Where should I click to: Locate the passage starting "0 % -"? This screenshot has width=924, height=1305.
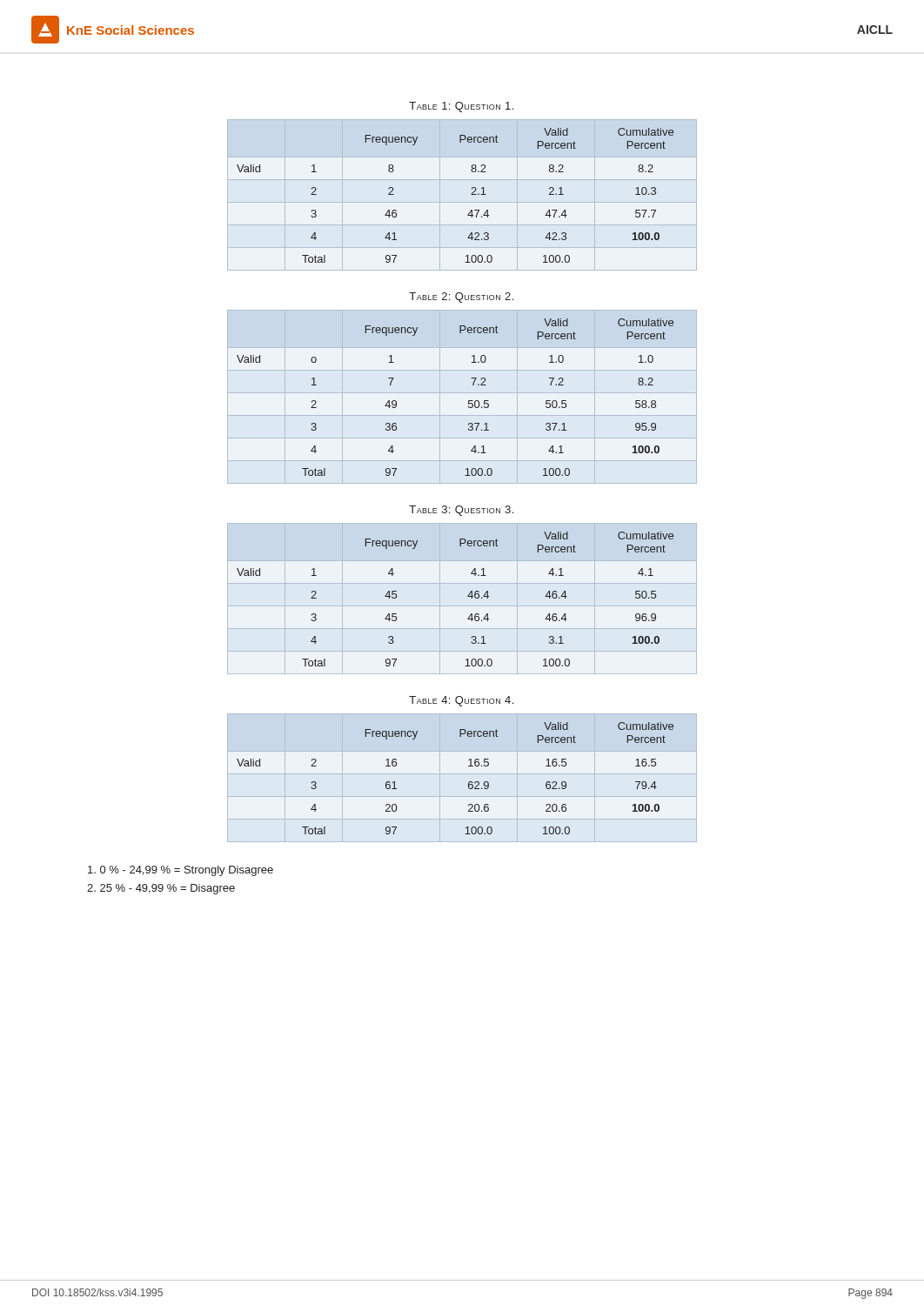180,870
